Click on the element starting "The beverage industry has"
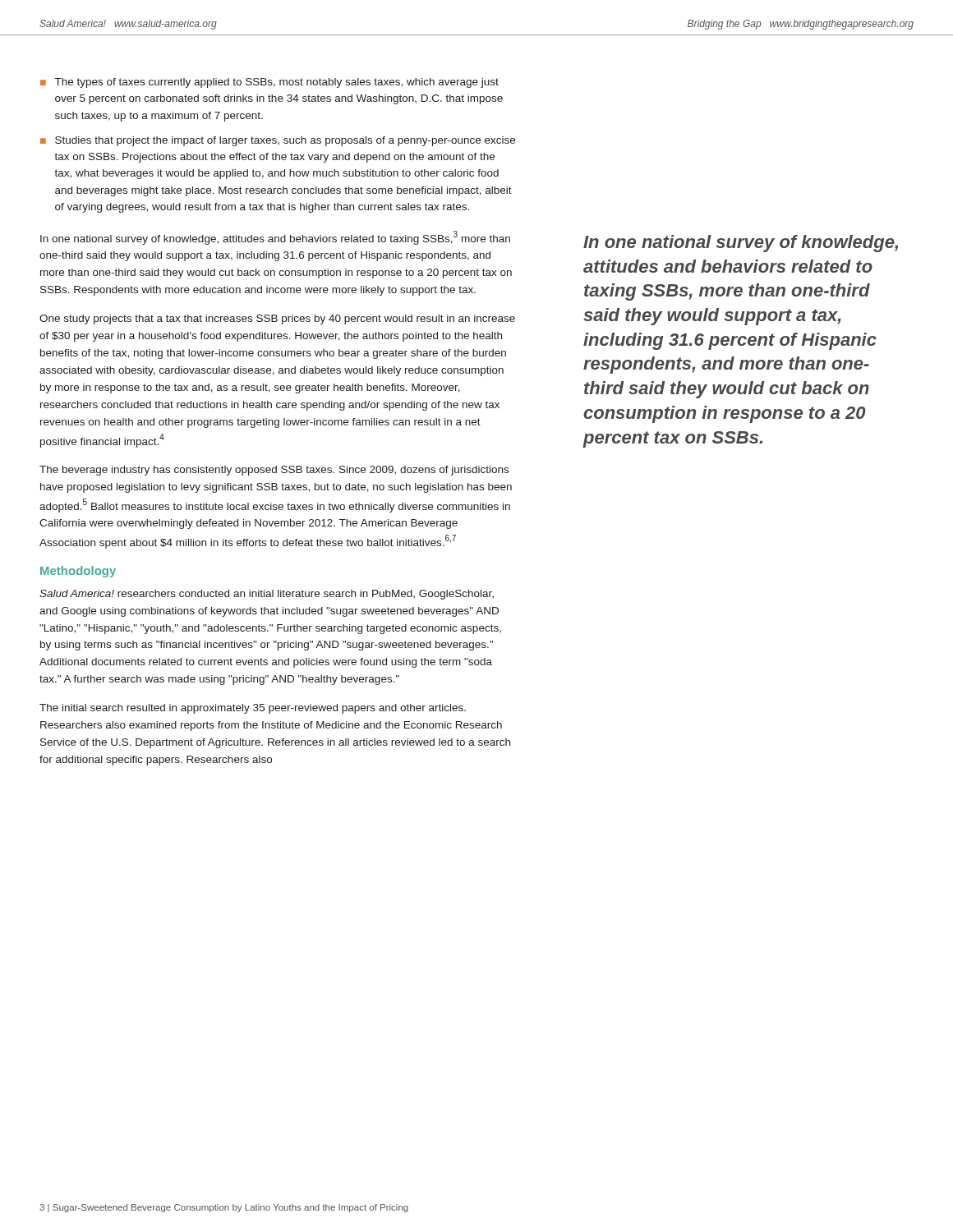 point(276,506)
